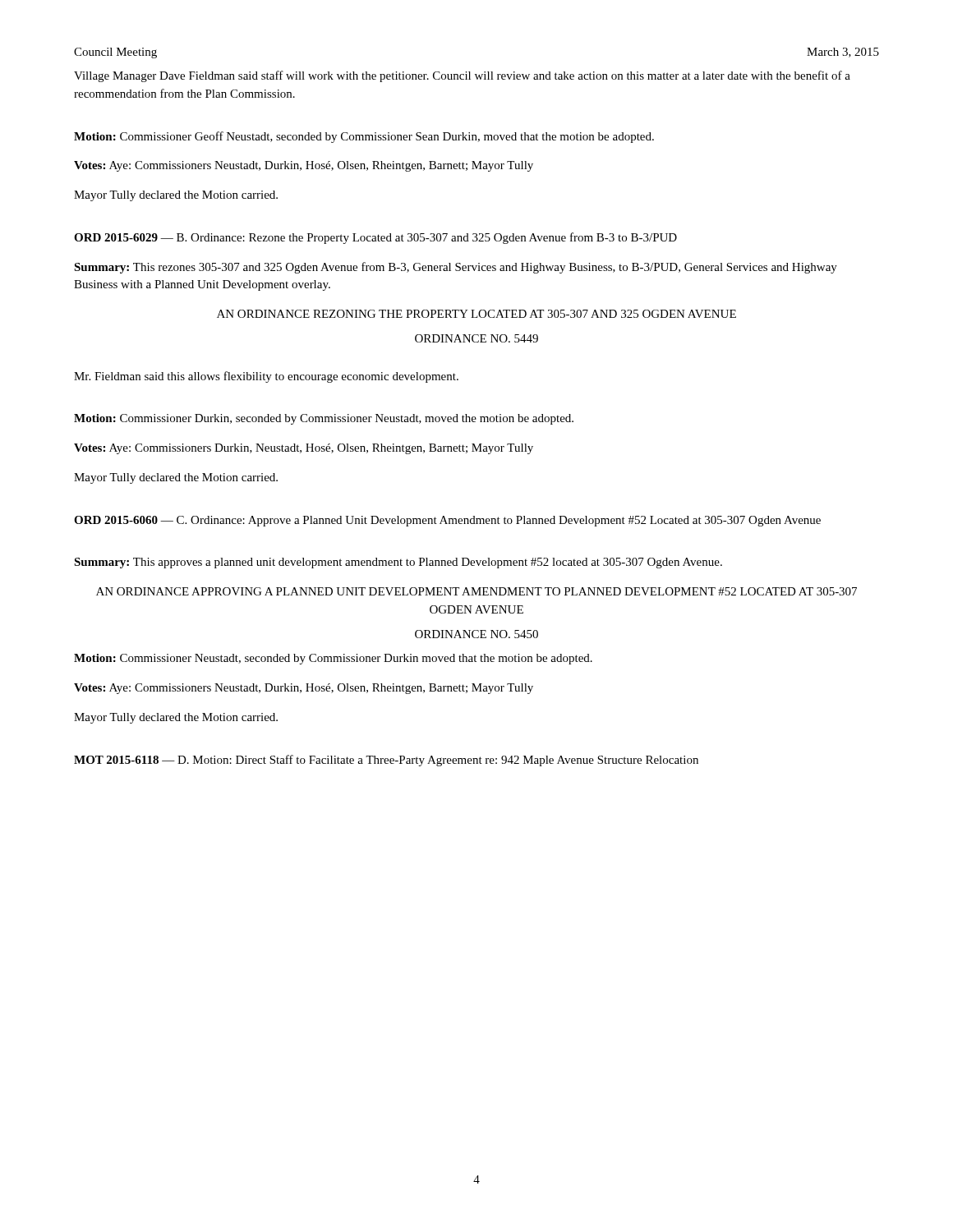The image size is (953, 1232).
Task: Find the block on this page that starts "Summary: This rezones 305-307 and 325 Ogden Avenue"
Action: click(455, 275)
